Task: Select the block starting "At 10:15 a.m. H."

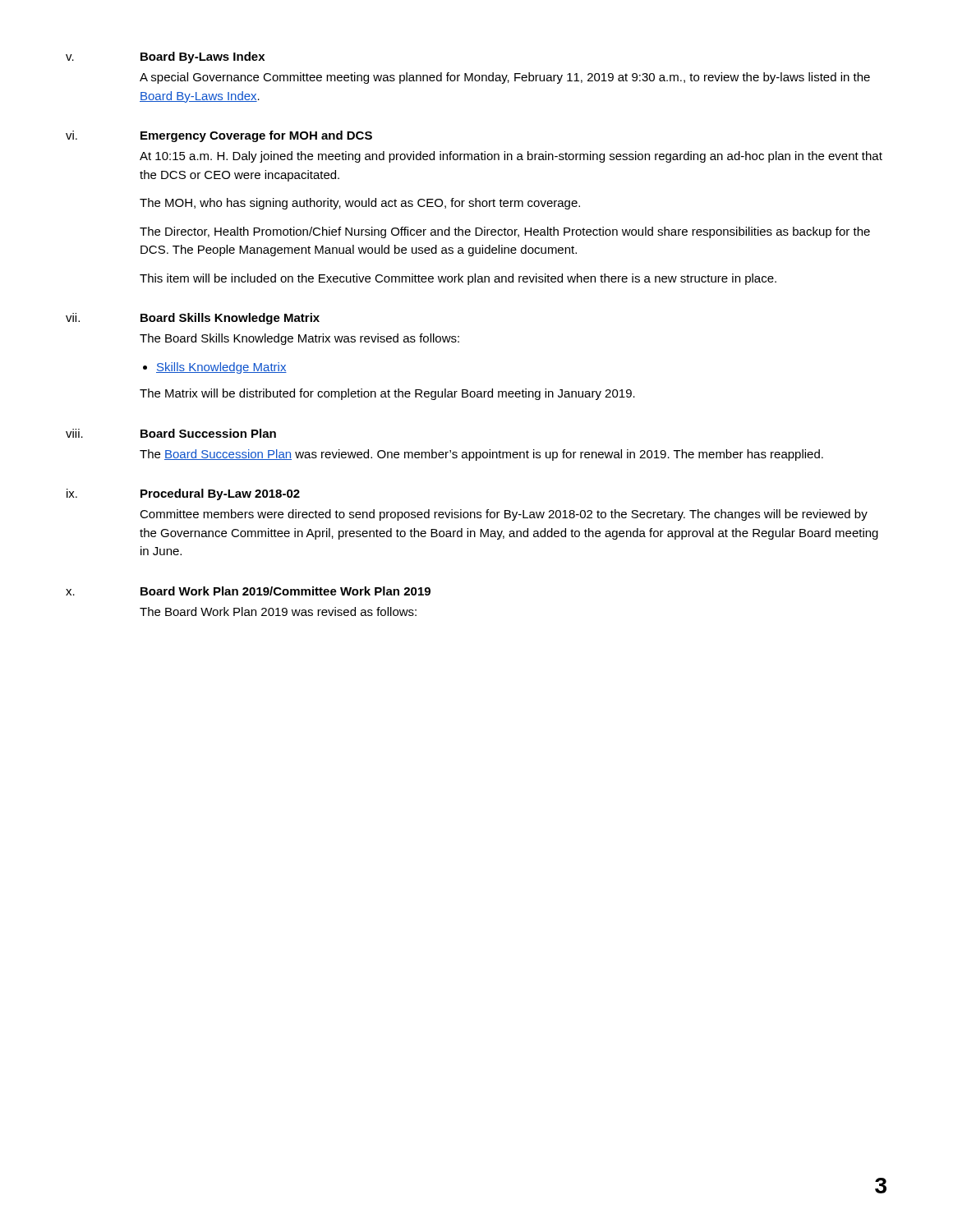Action: click(x=511, y=165)
